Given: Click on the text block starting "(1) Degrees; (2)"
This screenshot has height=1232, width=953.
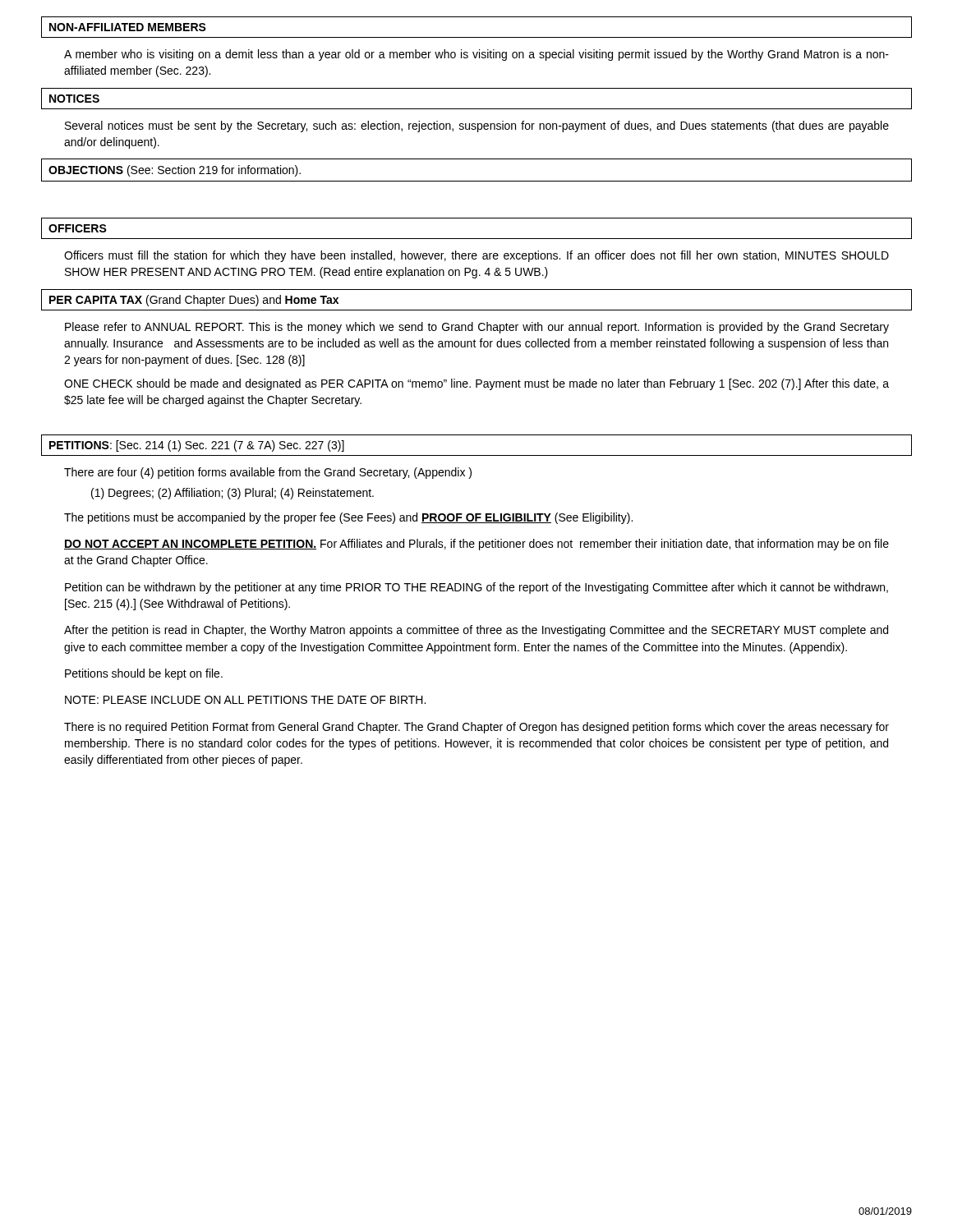Looking at the screenshot, I should pyautogui.click(x=232, y=492).
